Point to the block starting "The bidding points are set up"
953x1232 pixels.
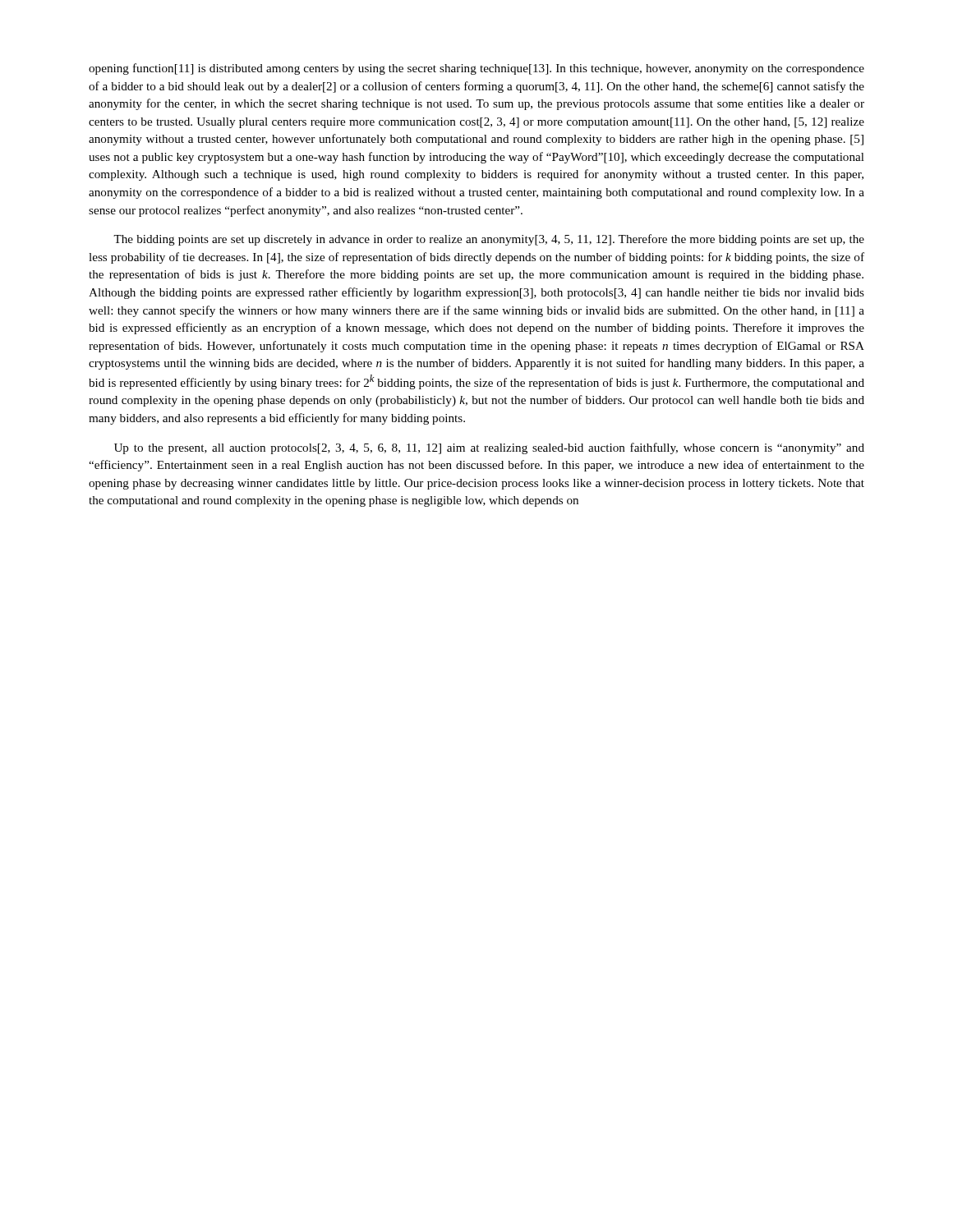pyautogui.click(x=476, y=328)
